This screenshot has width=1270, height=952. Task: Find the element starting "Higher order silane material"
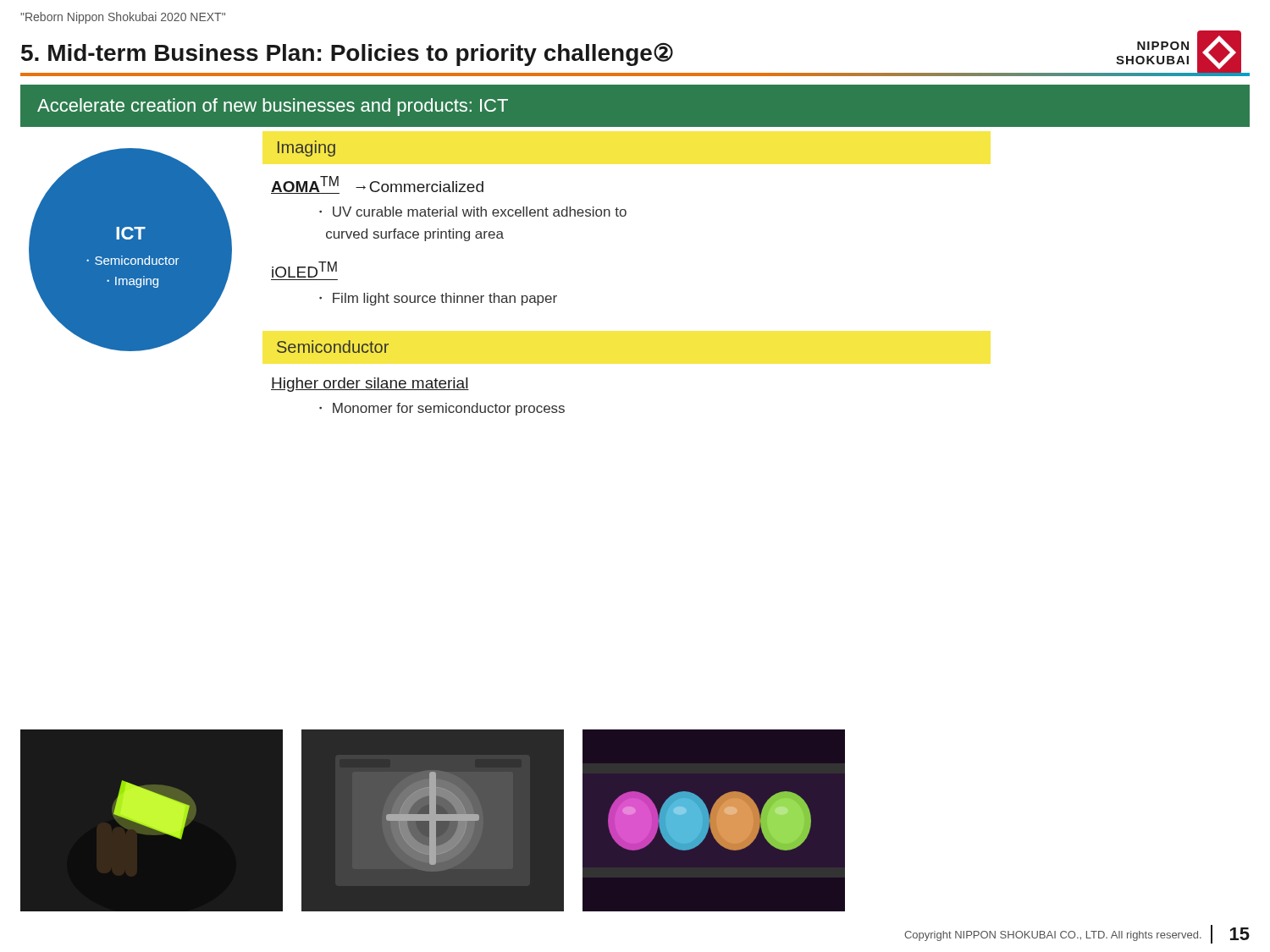point(370,383)
